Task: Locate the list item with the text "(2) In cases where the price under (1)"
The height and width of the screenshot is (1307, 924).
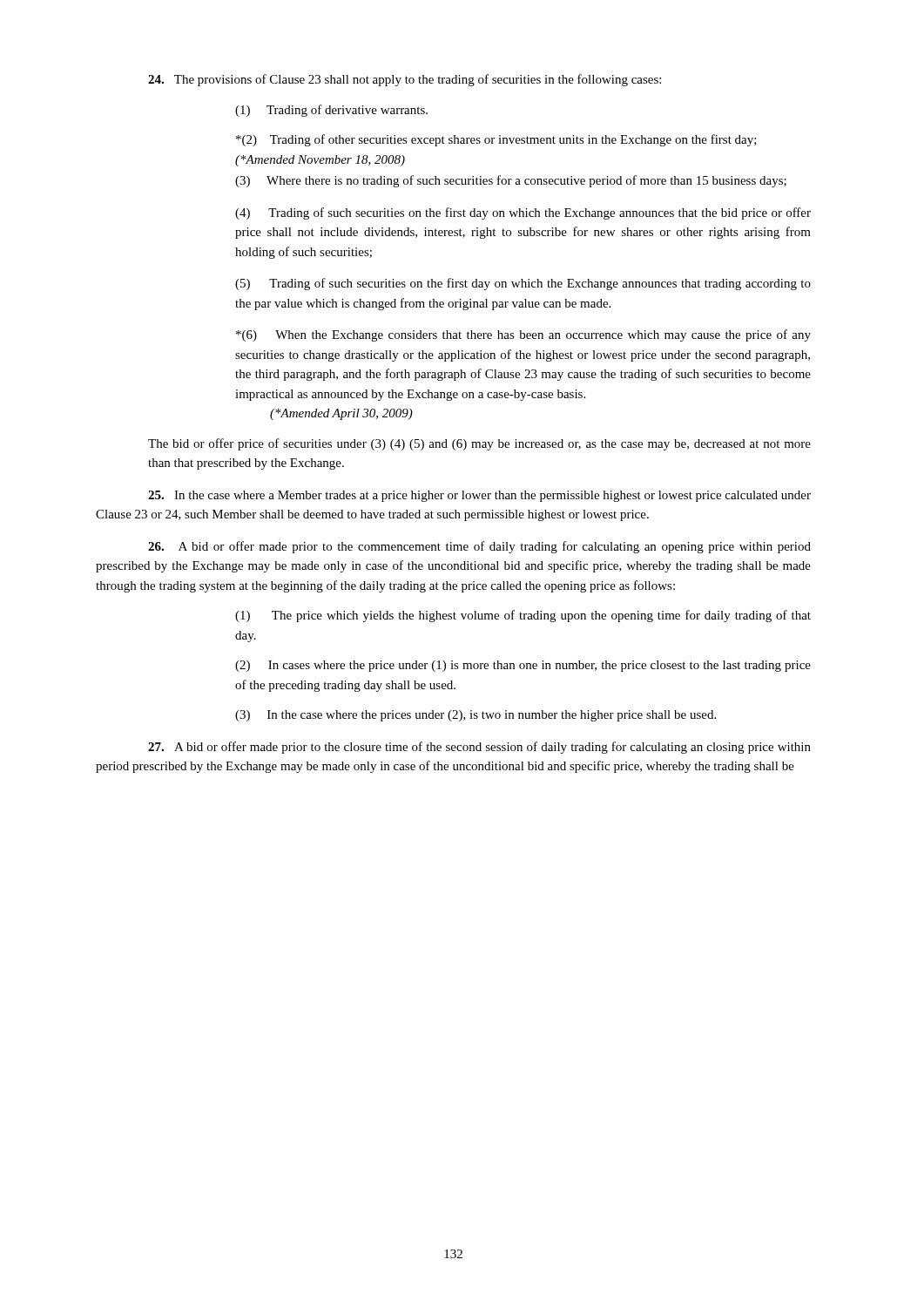Action: [x=453, y=675]
